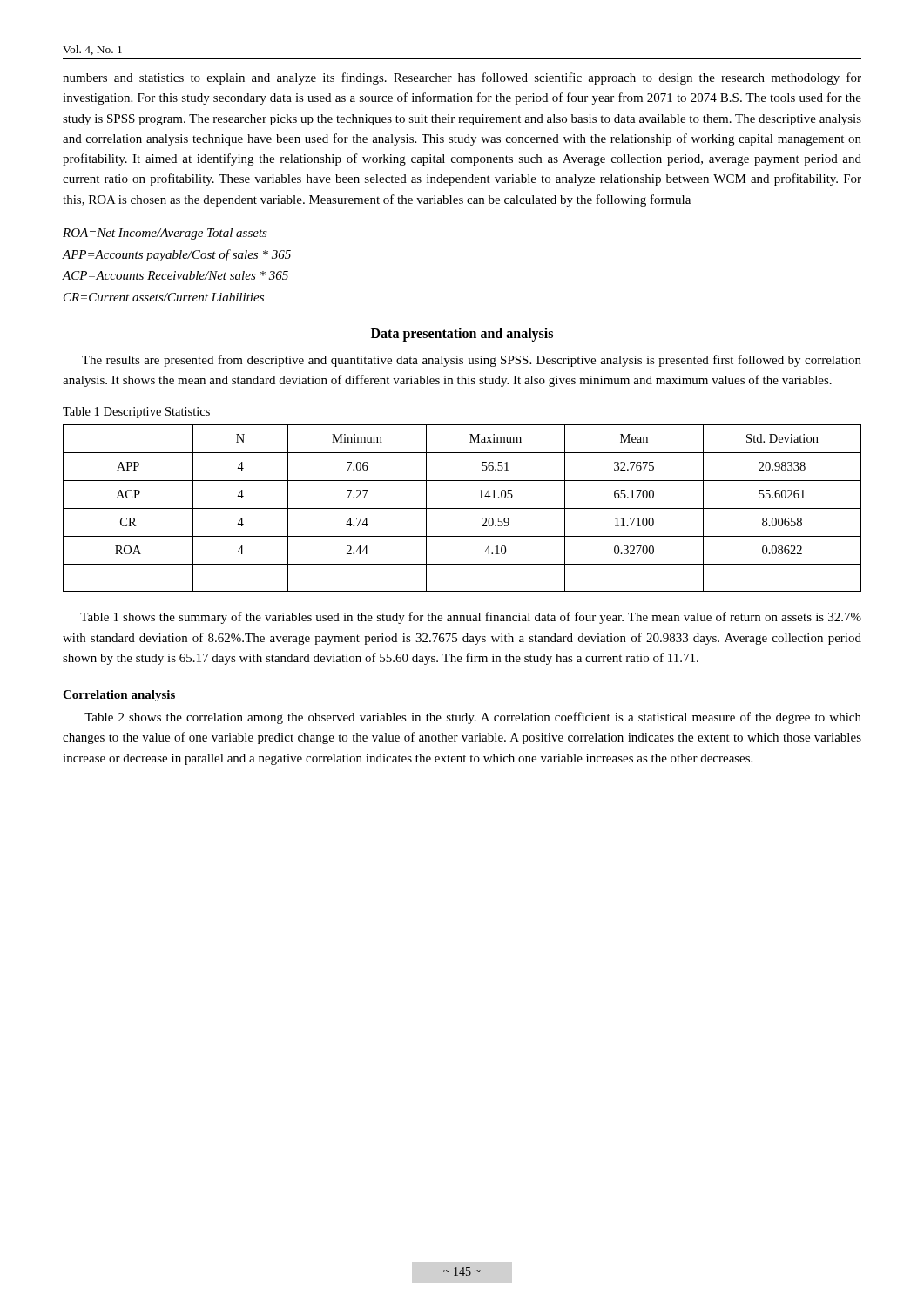Locate the block of text that opens with "Table 2 shows"

tap(462, 737)
